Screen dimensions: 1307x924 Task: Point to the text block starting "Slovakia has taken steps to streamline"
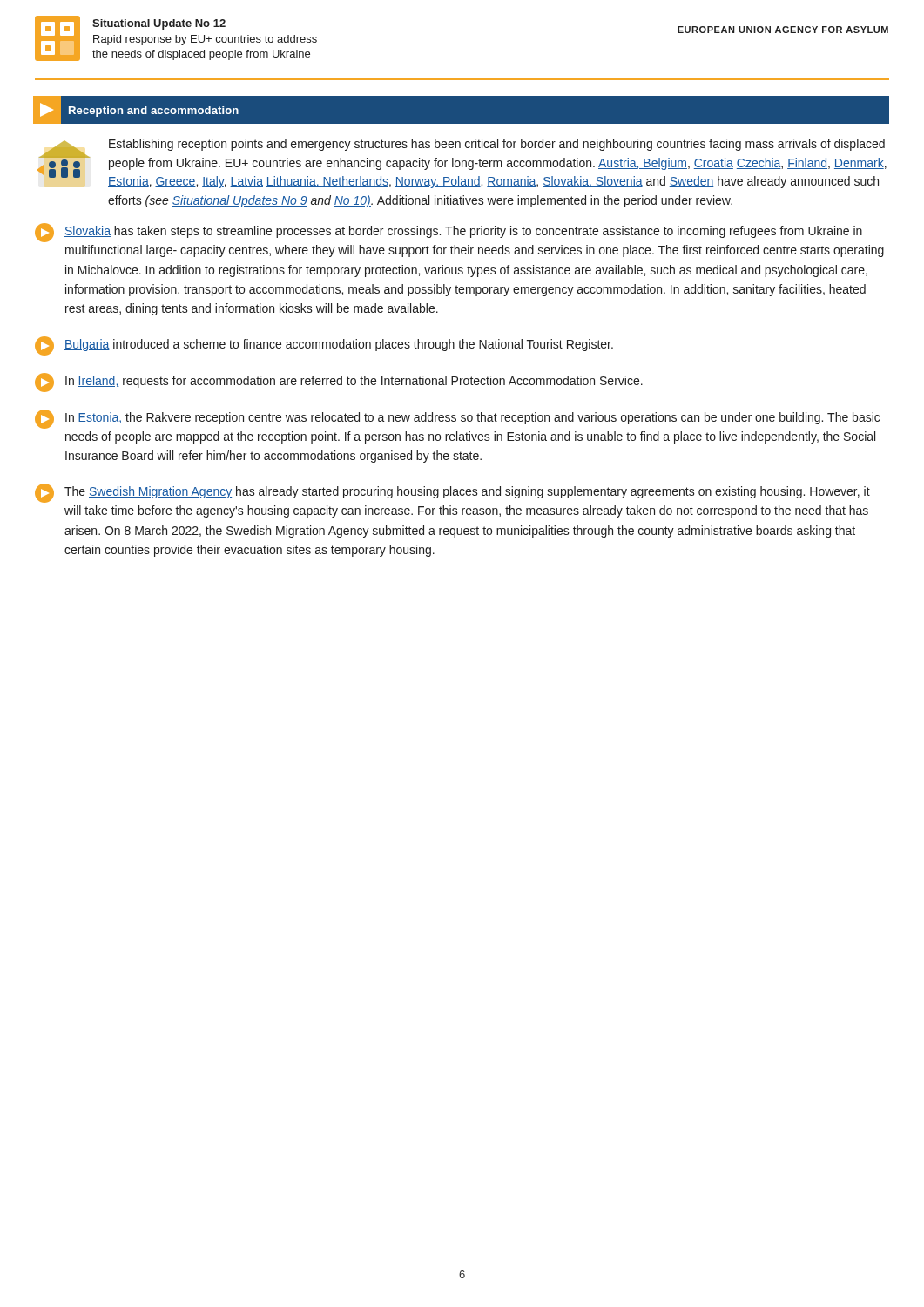pyautogui.click(x=462, y=270)
